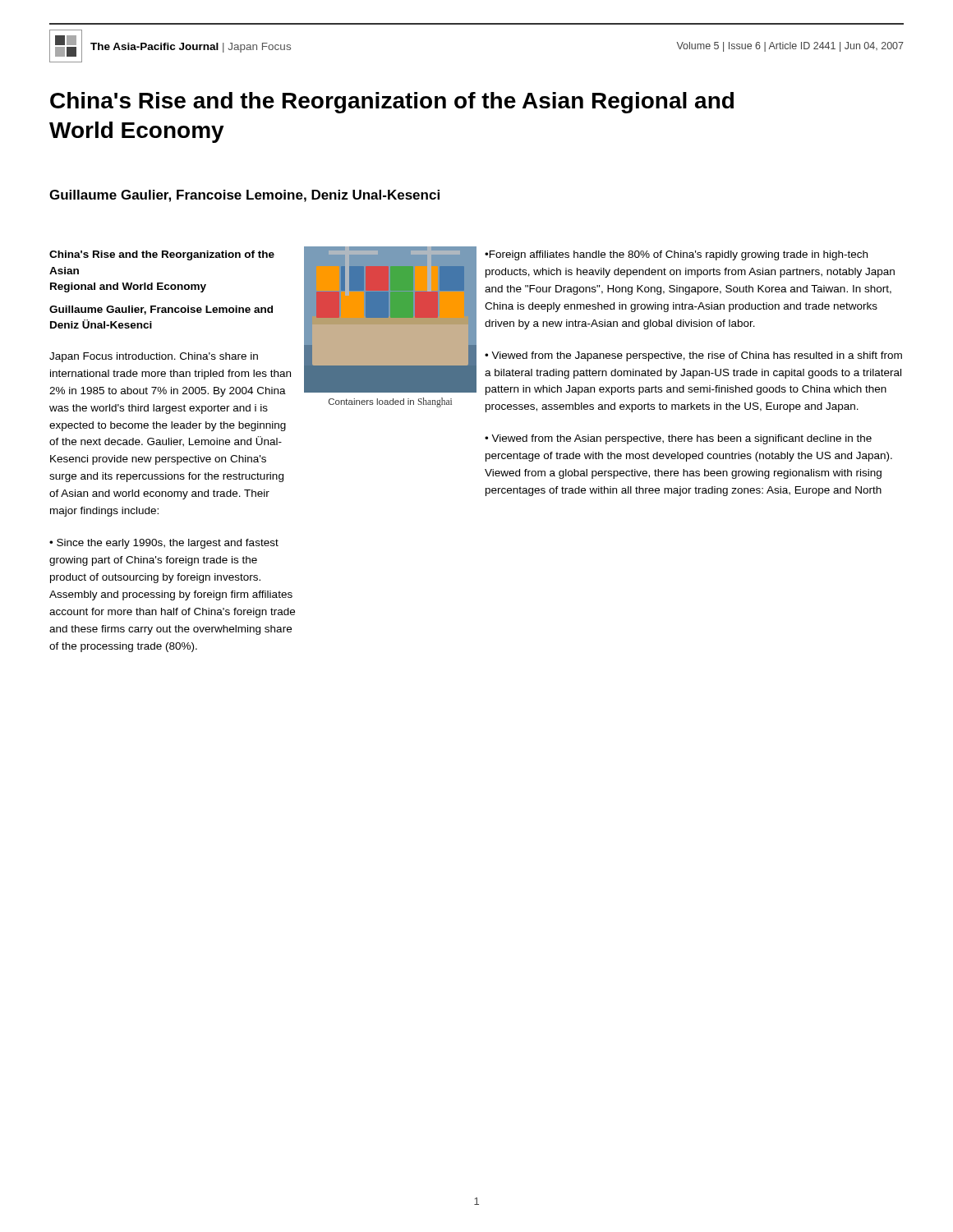Viewport: 953px width, 1232px height.
Task: Where is the passage that starts "• Viewed from the Japanese"?
Action: (694, 381)
